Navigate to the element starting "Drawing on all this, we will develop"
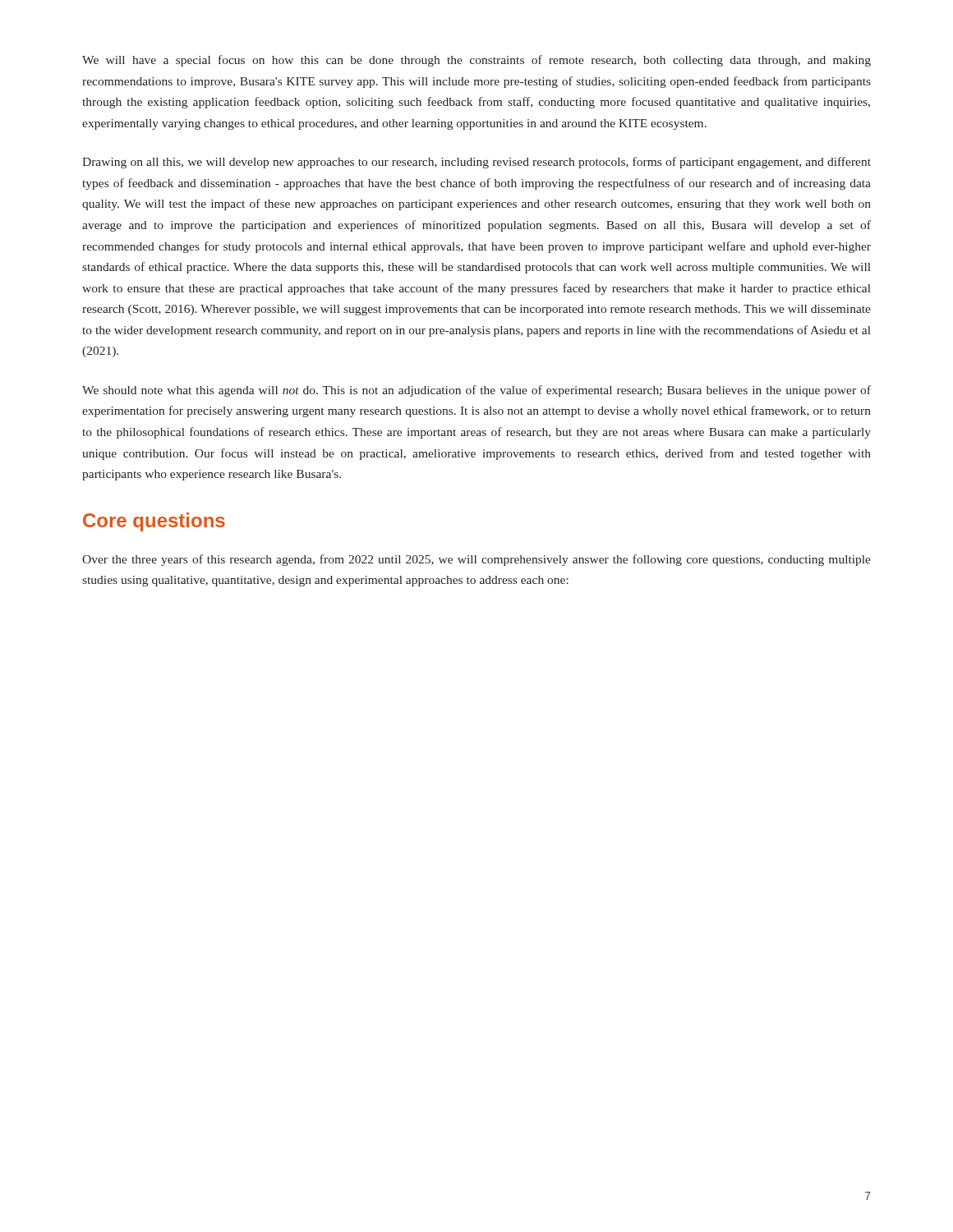The image size is (953, 1232). 476,256
